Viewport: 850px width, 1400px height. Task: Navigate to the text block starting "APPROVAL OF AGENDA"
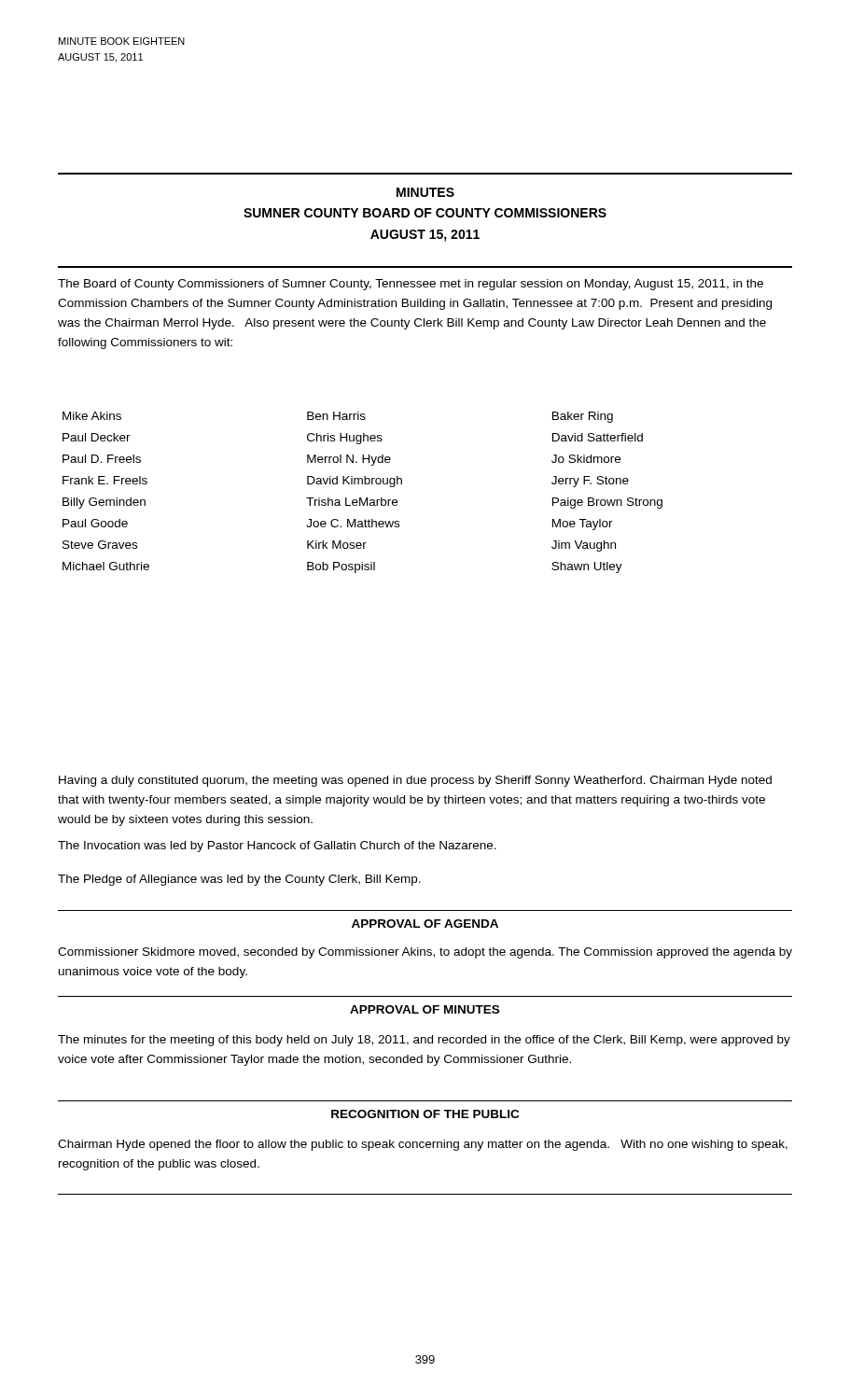click(x=425, y=924)
